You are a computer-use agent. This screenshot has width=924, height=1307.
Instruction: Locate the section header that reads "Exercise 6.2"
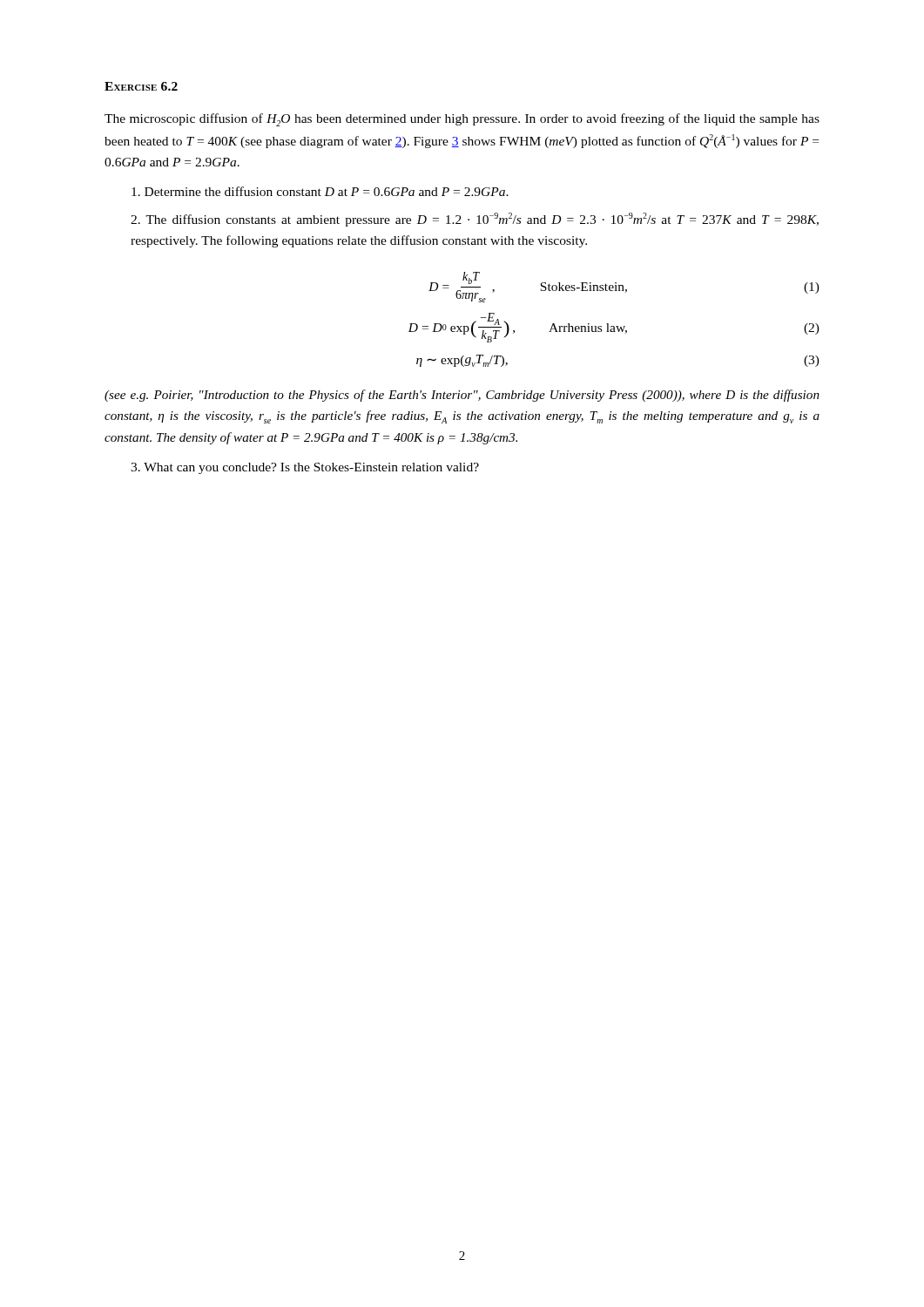(141, 86)
